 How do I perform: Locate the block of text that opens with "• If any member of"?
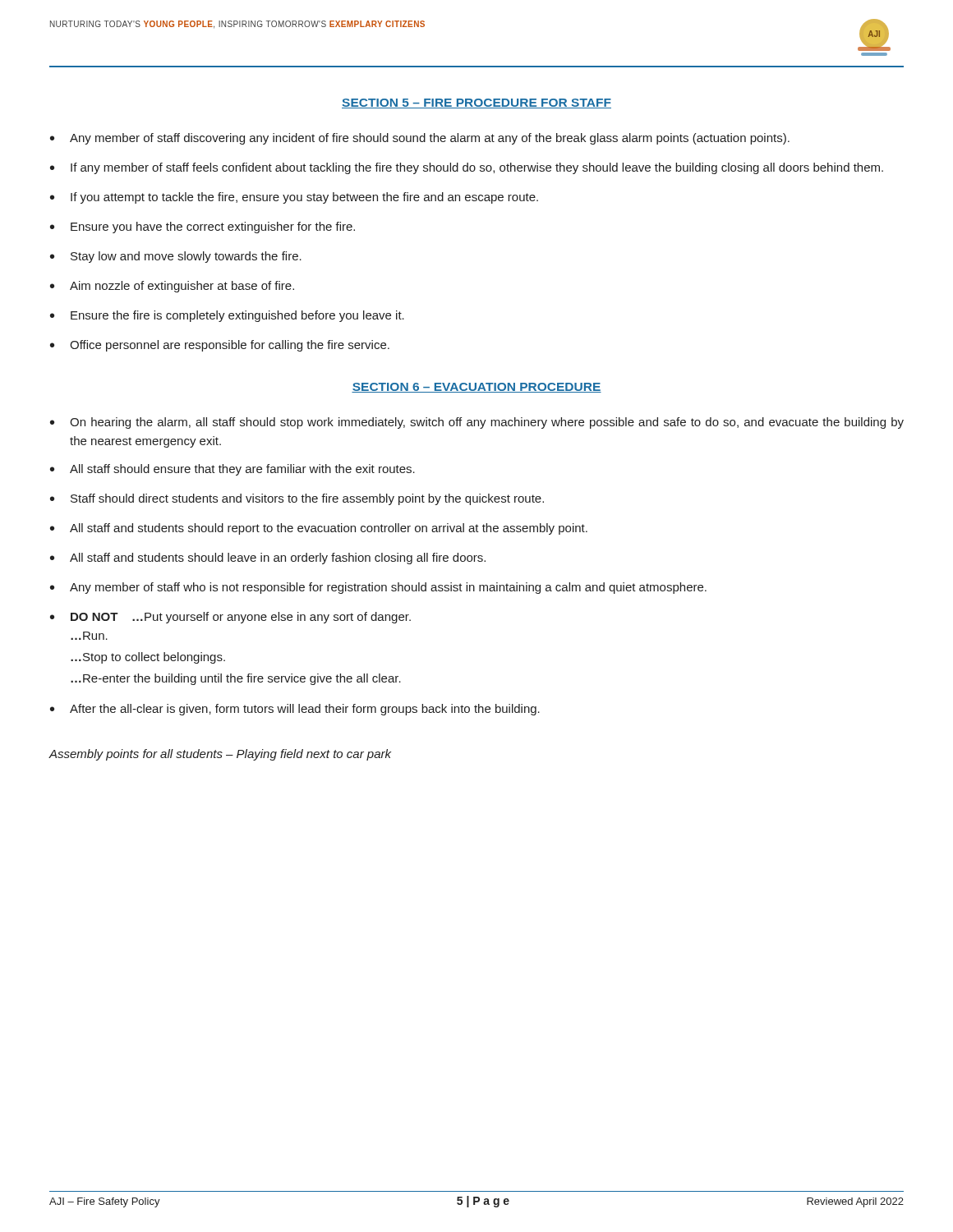[476, 168]
